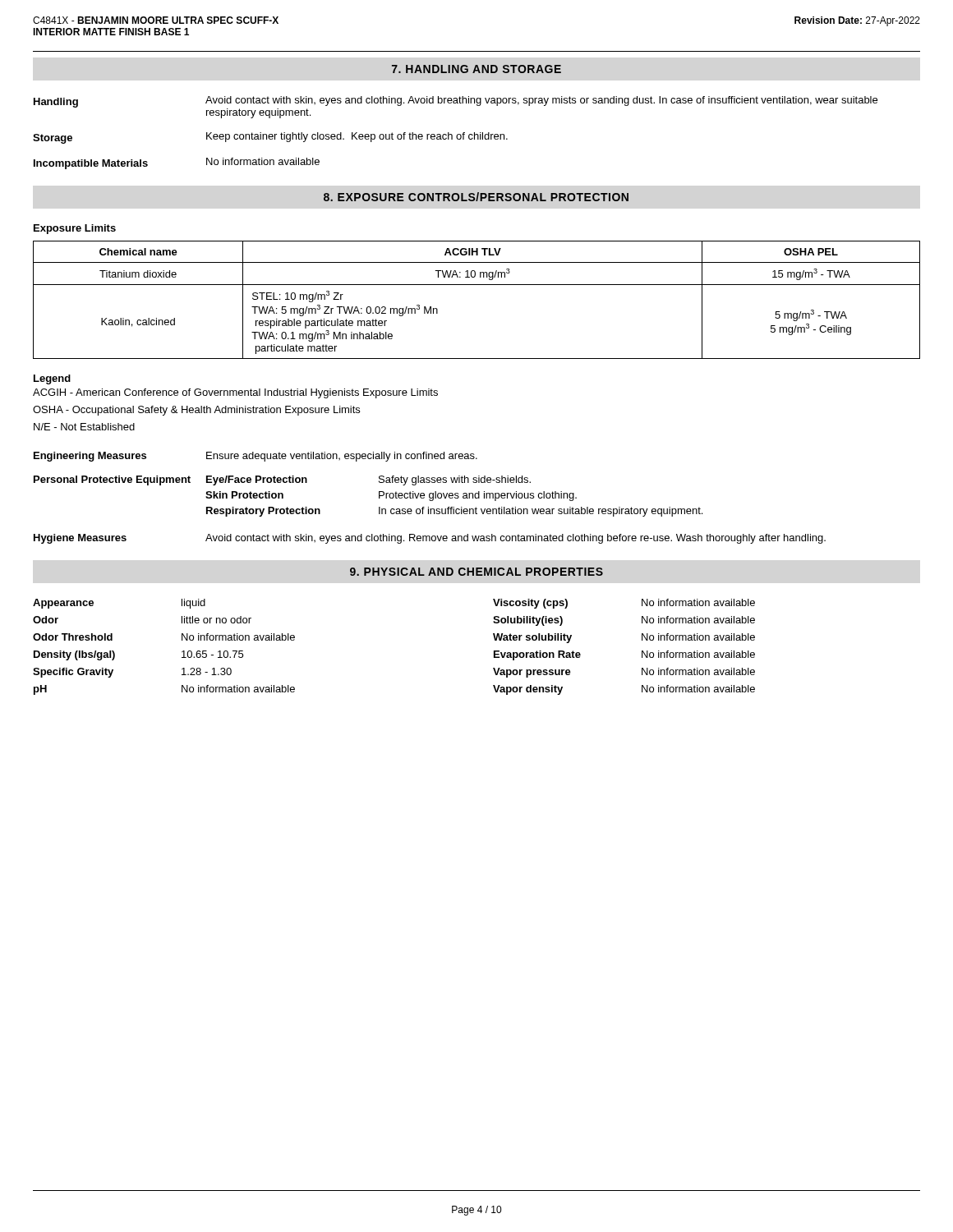953x1232 pixels.
Task: Find the text block that reads "Storage Keep container"
Action: [476, 137]
